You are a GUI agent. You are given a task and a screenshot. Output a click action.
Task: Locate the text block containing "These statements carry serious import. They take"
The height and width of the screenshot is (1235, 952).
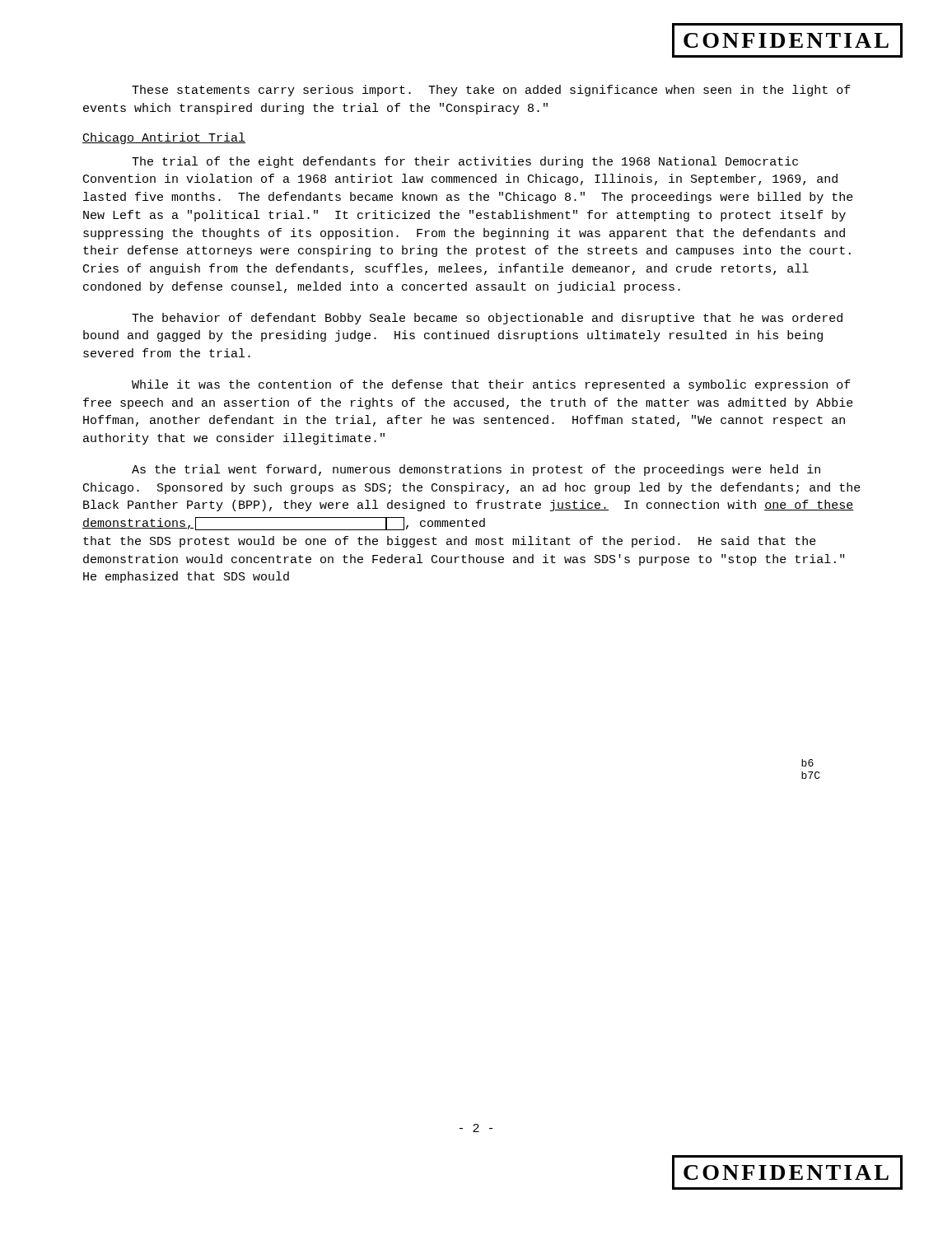point(467,100)
